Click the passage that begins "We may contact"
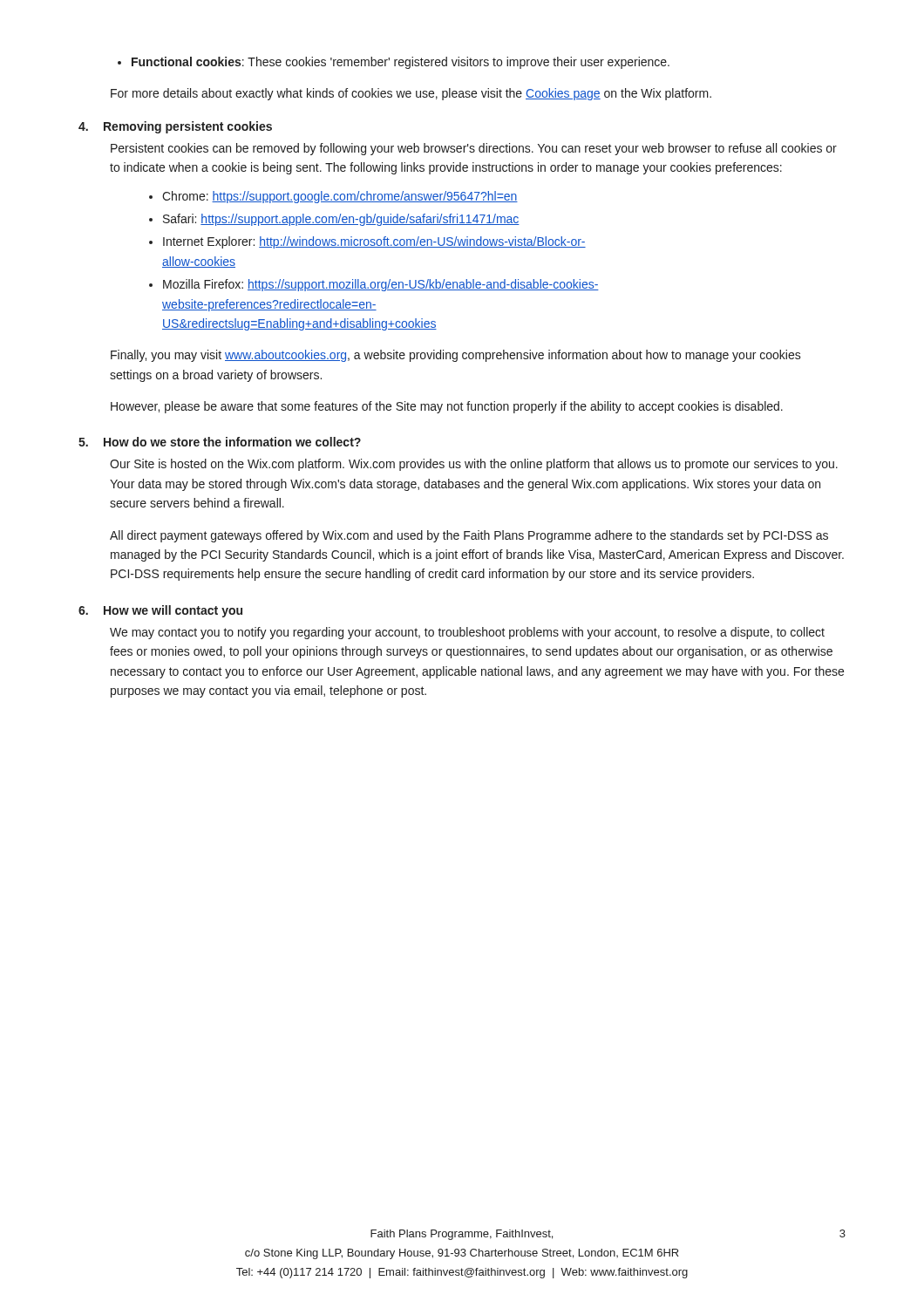This screenshot has height=1308, width=924. (x=478, y=662)
